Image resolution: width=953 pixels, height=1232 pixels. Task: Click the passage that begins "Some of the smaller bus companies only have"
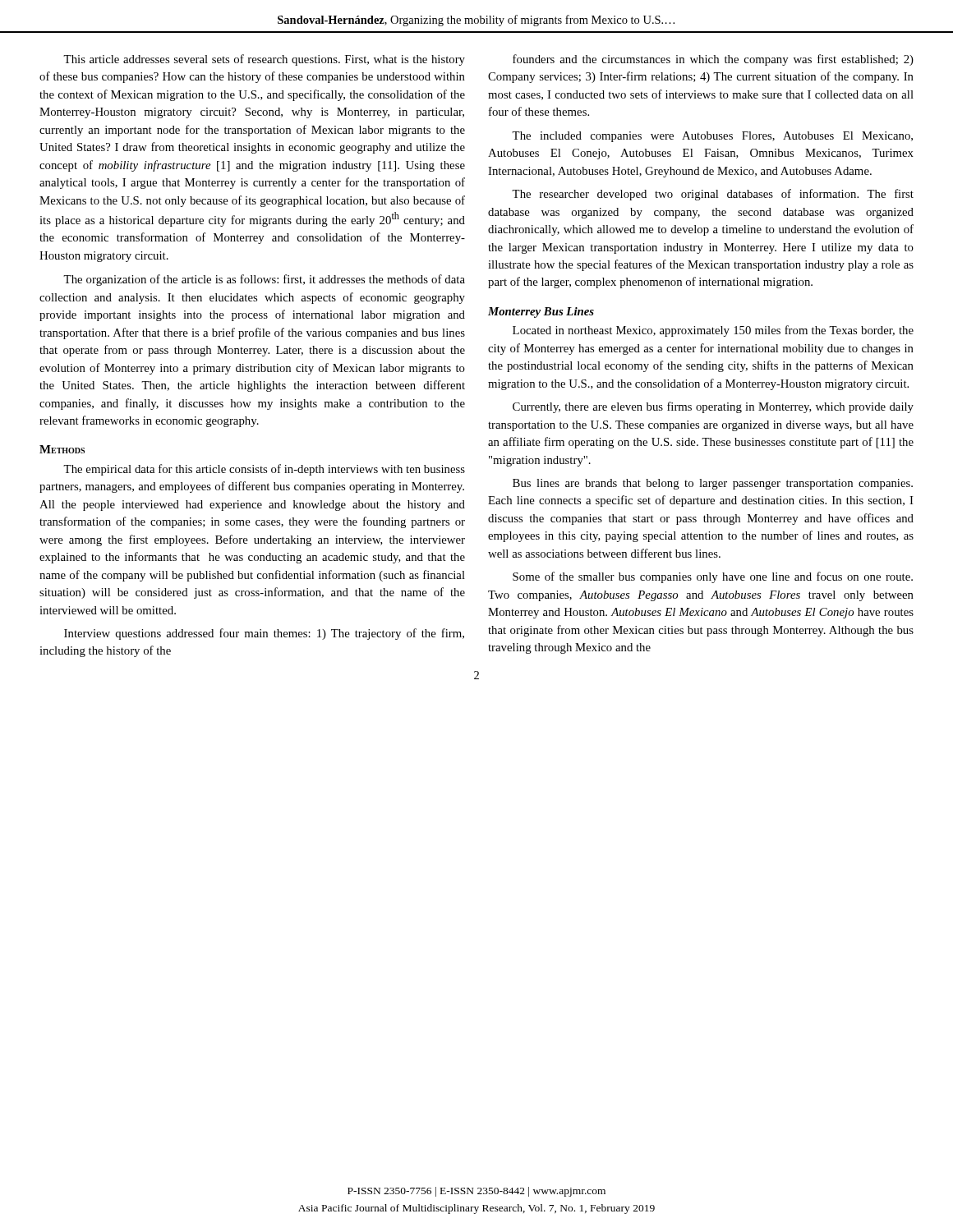pos(701,613)
